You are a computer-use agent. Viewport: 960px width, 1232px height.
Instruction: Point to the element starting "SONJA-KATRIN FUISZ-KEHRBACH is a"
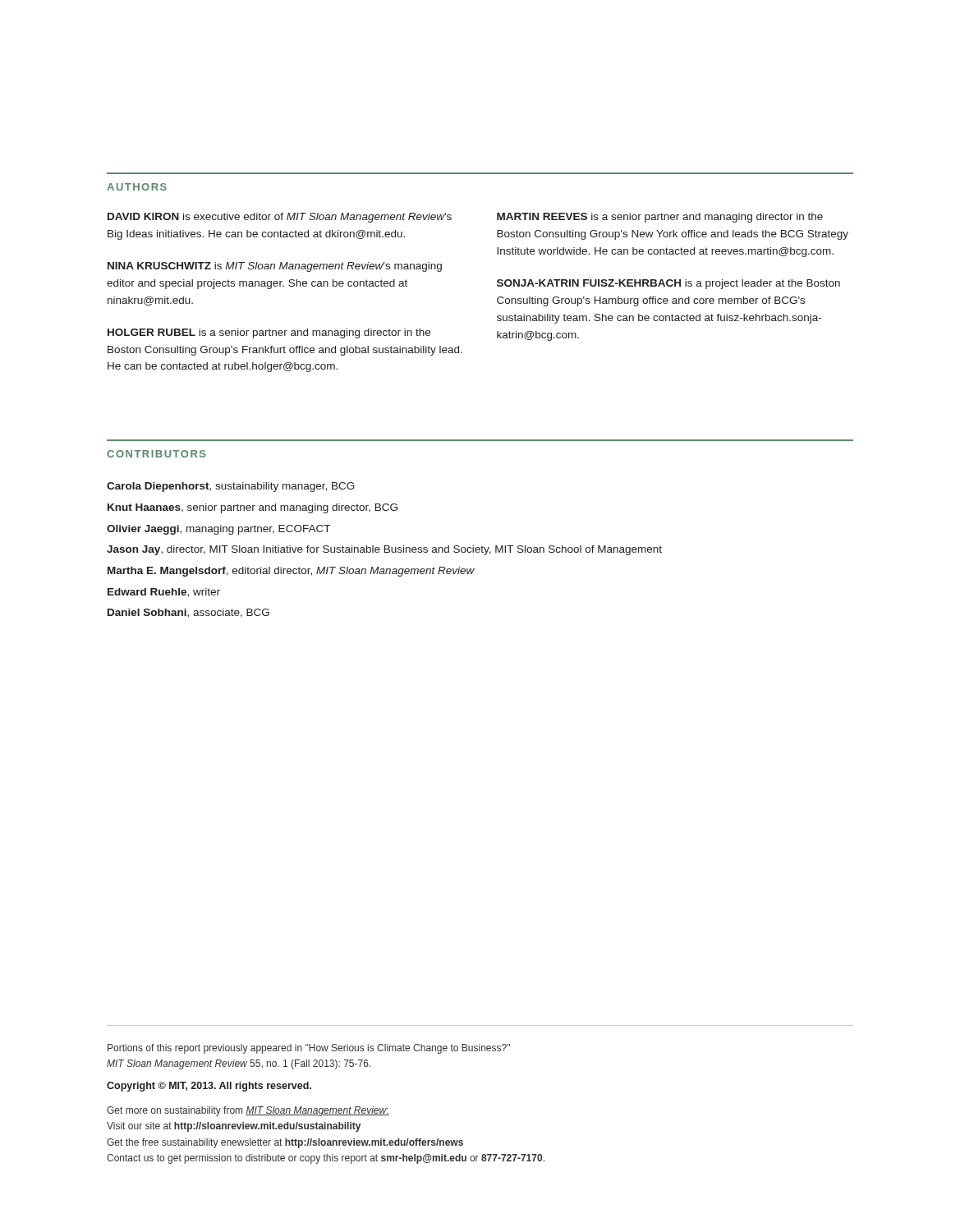pos(668,309)
